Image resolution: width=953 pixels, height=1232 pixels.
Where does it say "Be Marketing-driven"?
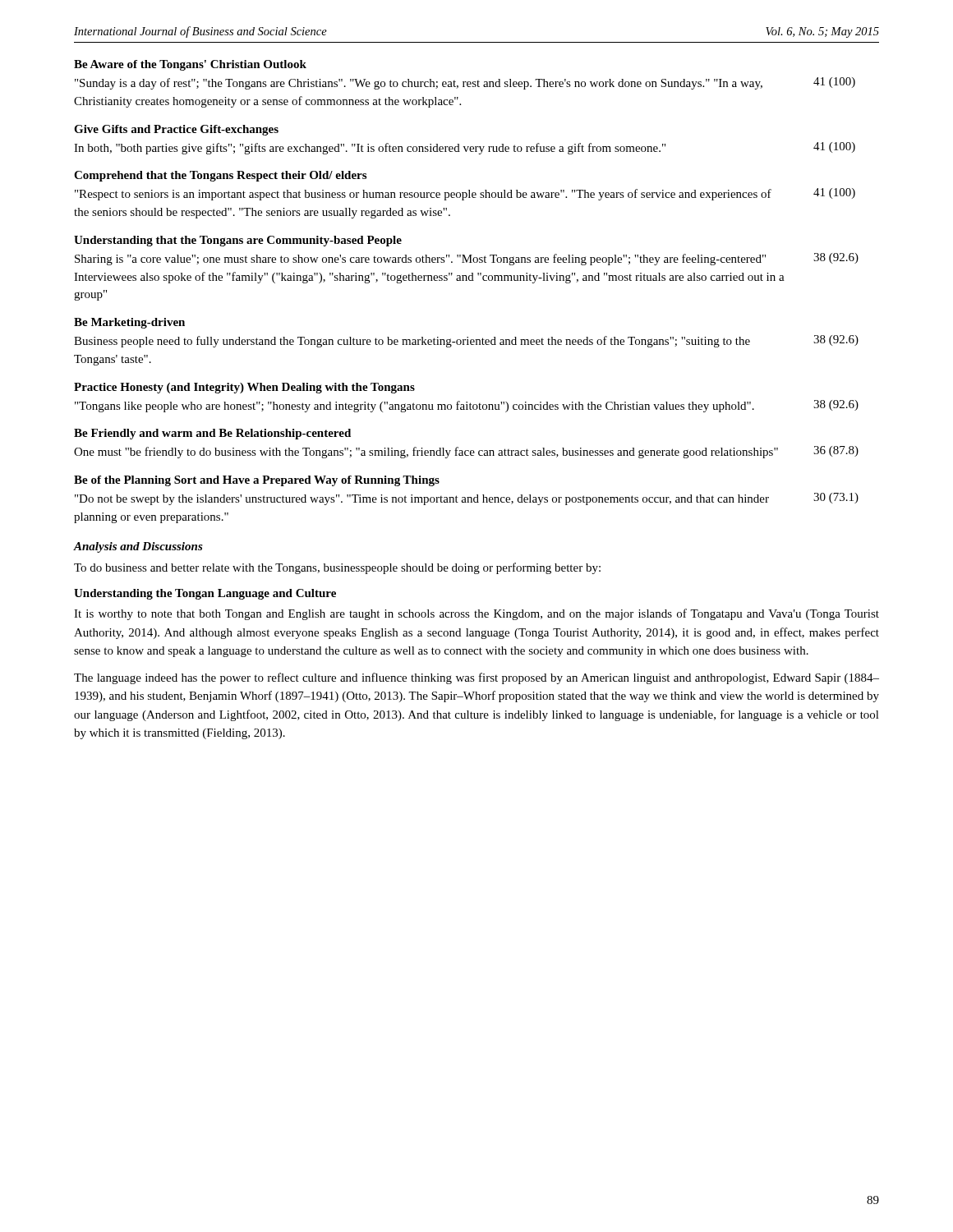130,322
